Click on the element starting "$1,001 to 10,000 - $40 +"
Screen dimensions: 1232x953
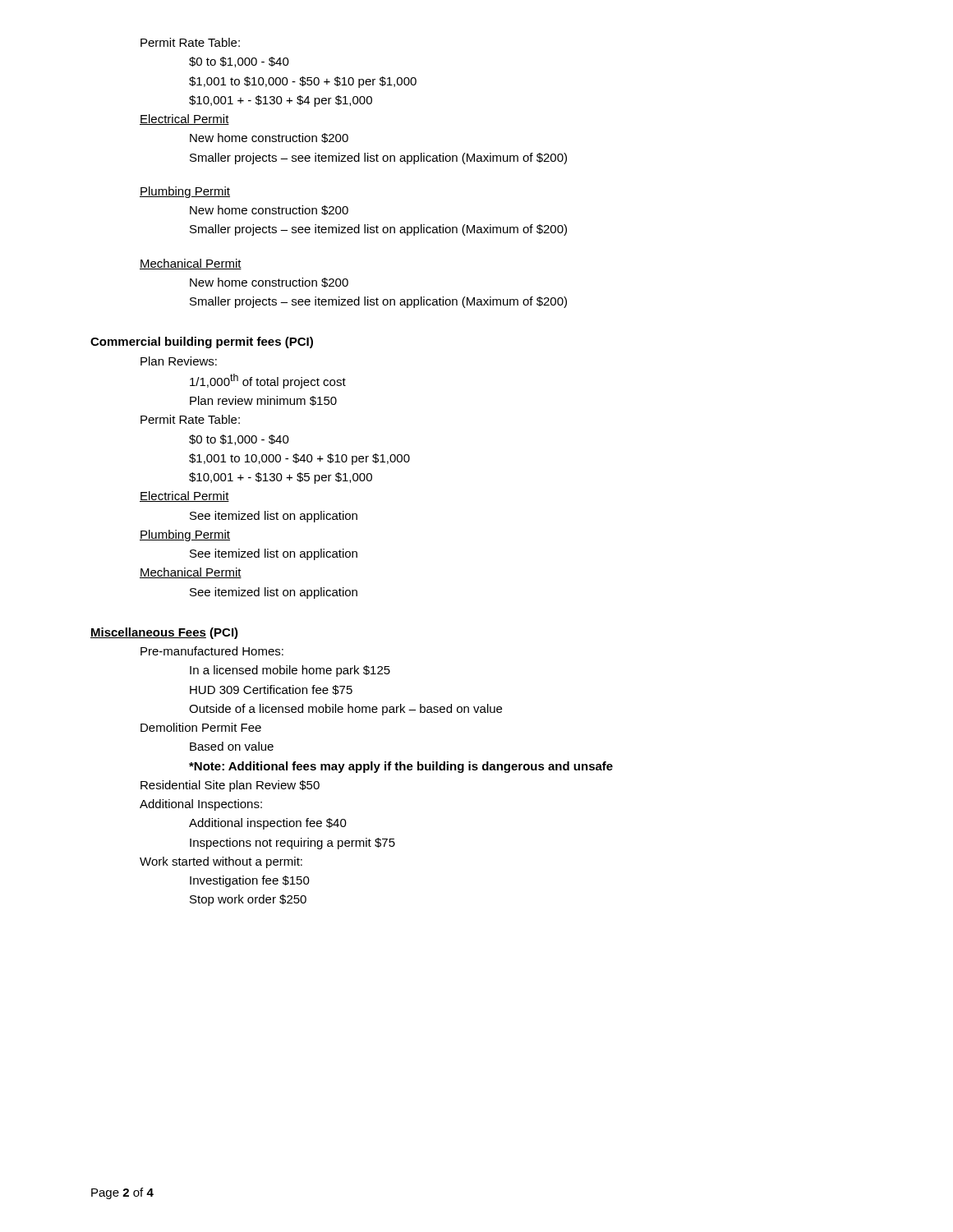tap(299, 458)
